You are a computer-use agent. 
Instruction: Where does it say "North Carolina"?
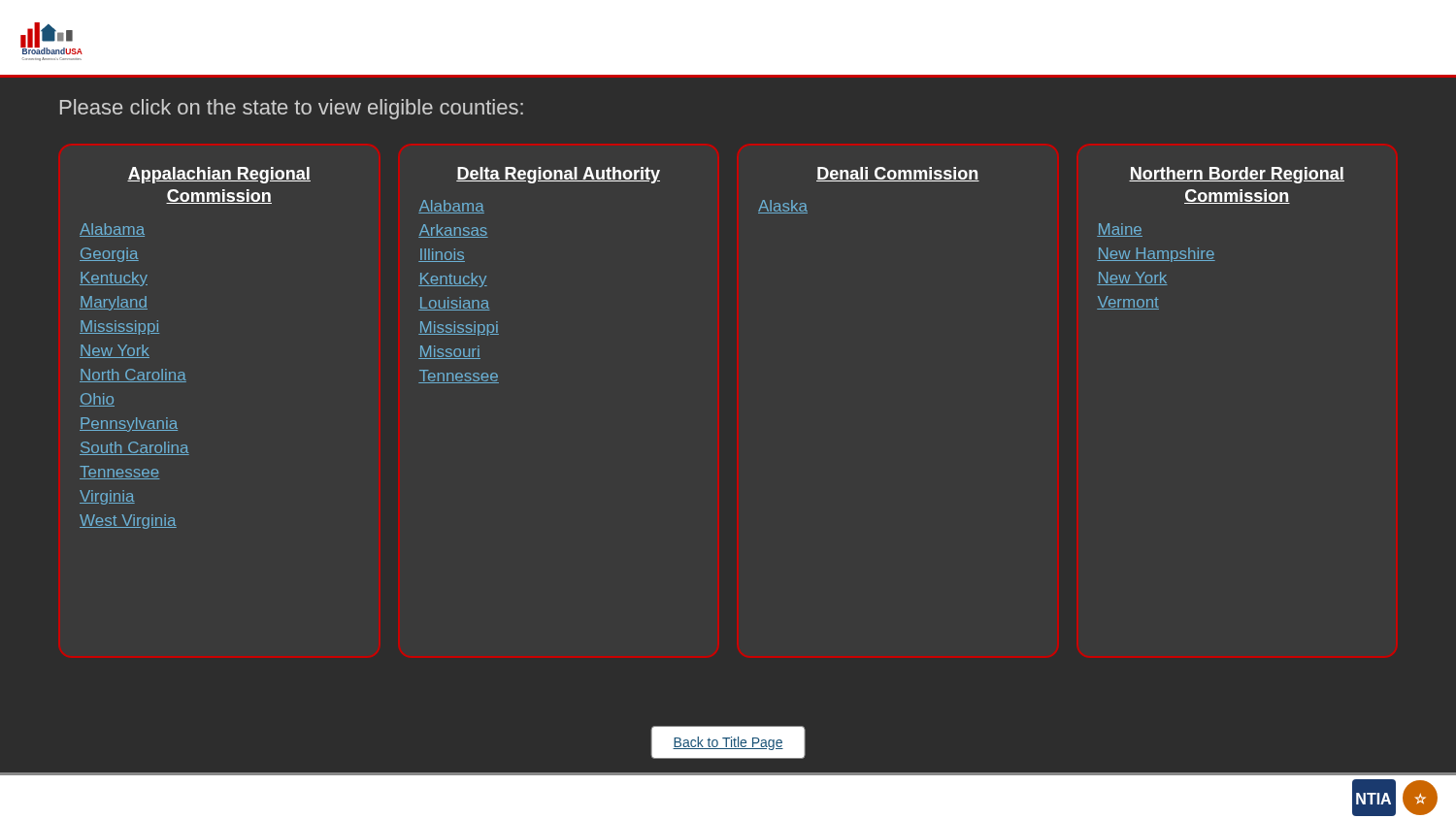click(x=133, y=375)
